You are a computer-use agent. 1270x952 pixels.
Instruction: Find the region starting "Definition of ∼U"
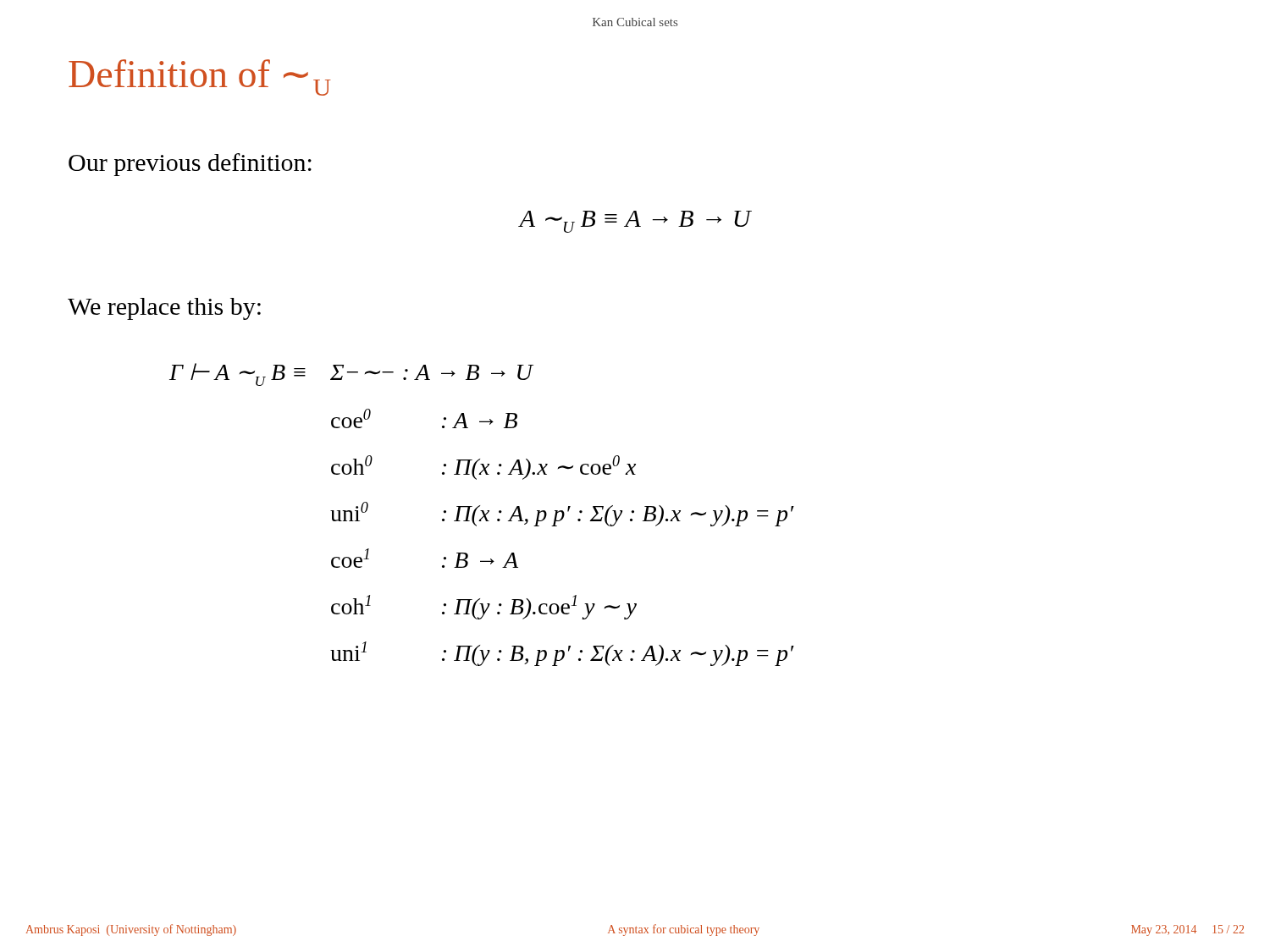(199, 77)
